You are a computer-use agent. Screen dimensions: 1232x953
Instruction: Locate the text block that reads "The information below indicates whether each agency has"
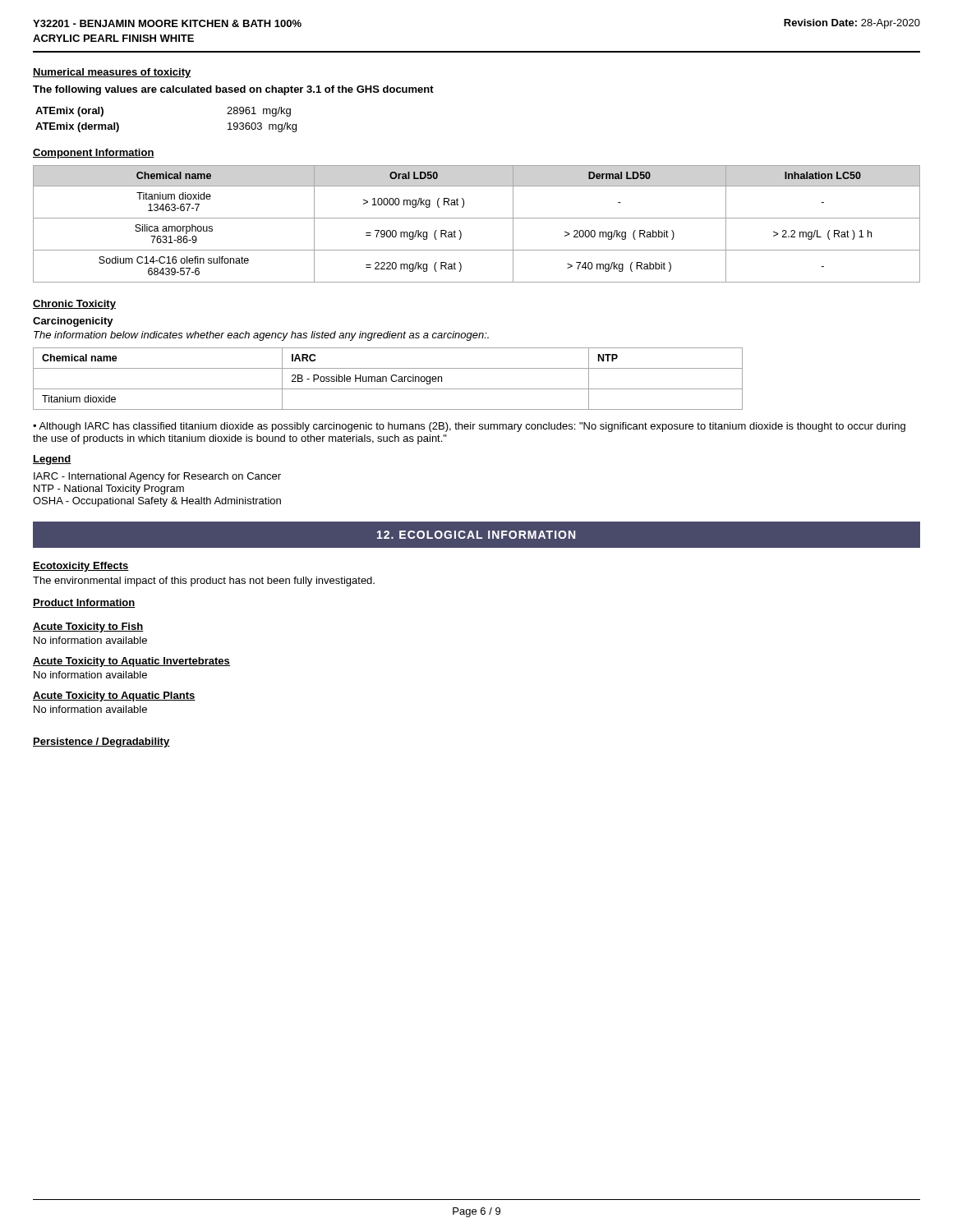coord(261,335)
